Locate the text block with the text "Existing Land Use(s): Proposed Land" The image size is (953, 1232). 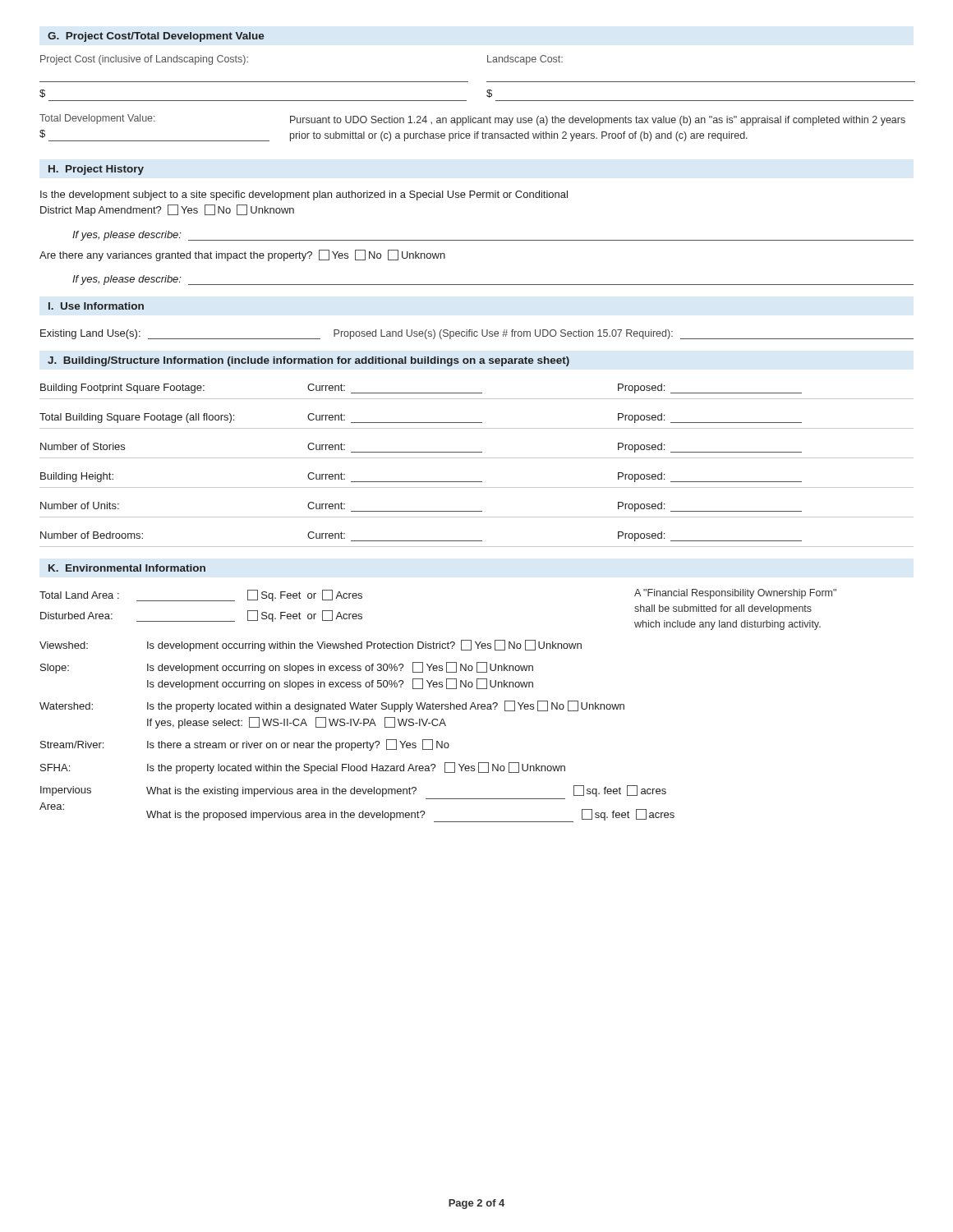pos(476,332)
